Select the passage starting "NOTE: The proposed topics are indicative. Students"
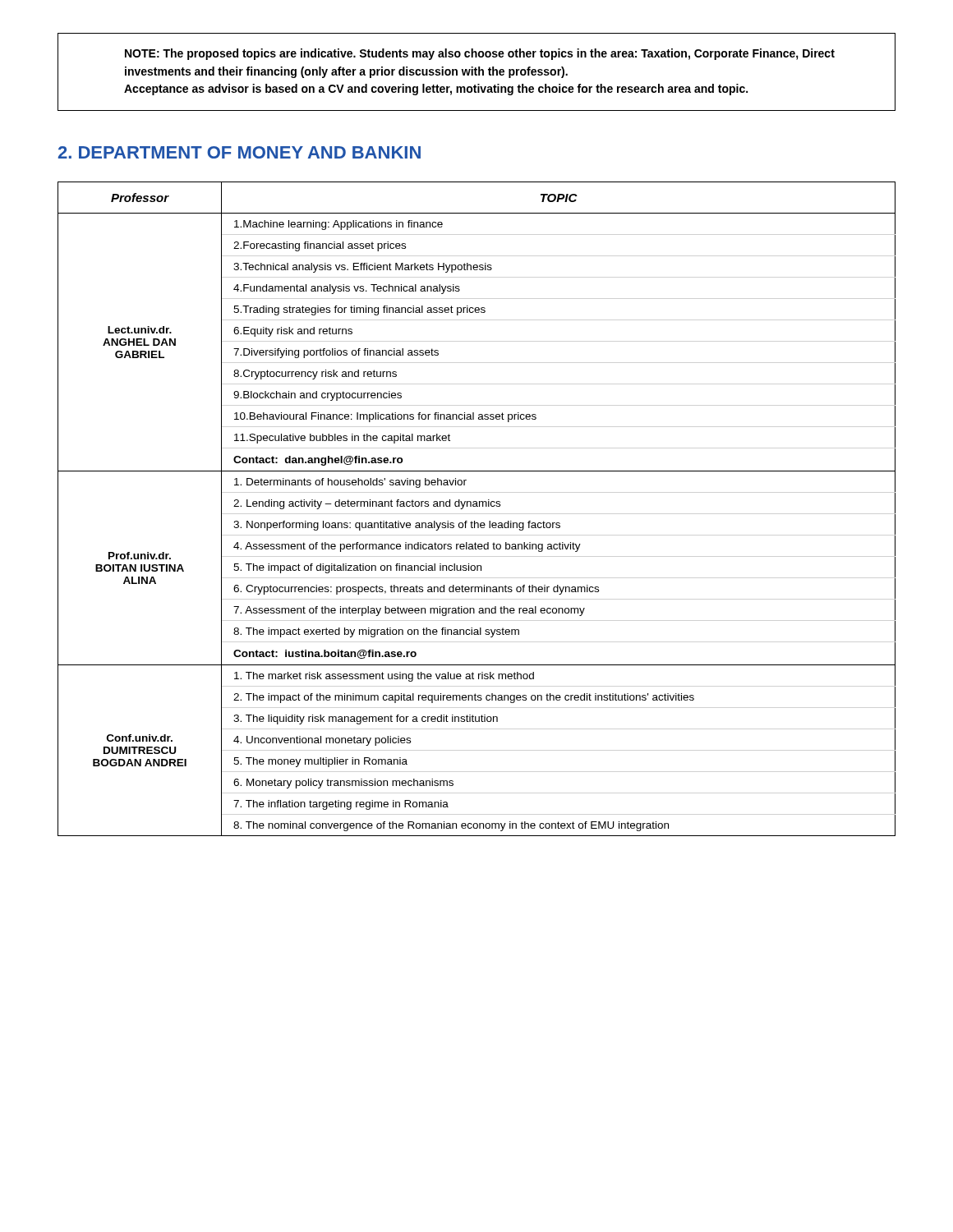The width and height of the screenshot is (953, 1232). point(479,71)
